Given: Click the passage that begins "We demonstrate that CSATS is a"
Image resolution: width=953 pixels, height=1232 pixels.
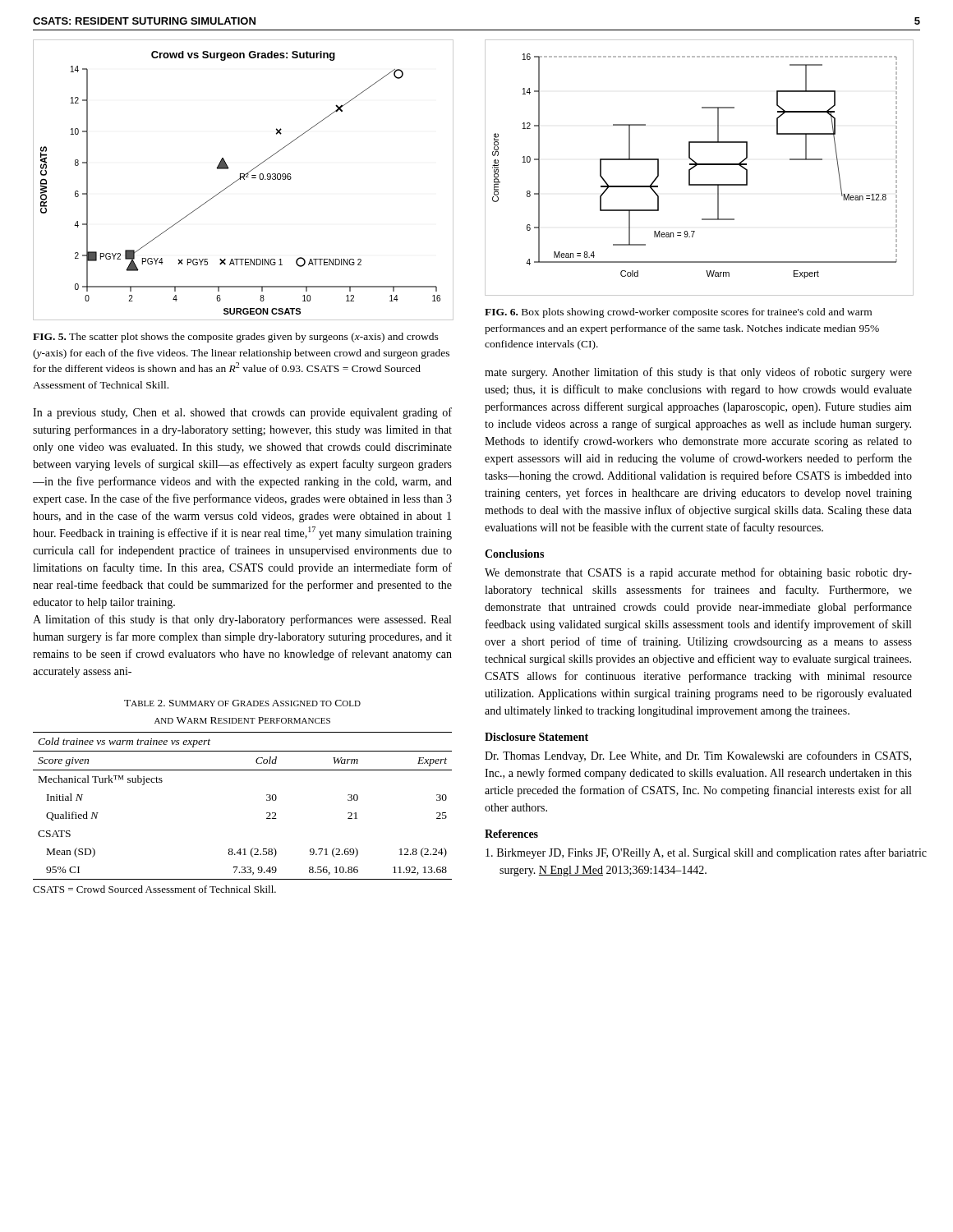Looking at the screenshot, I should point(698,642).
